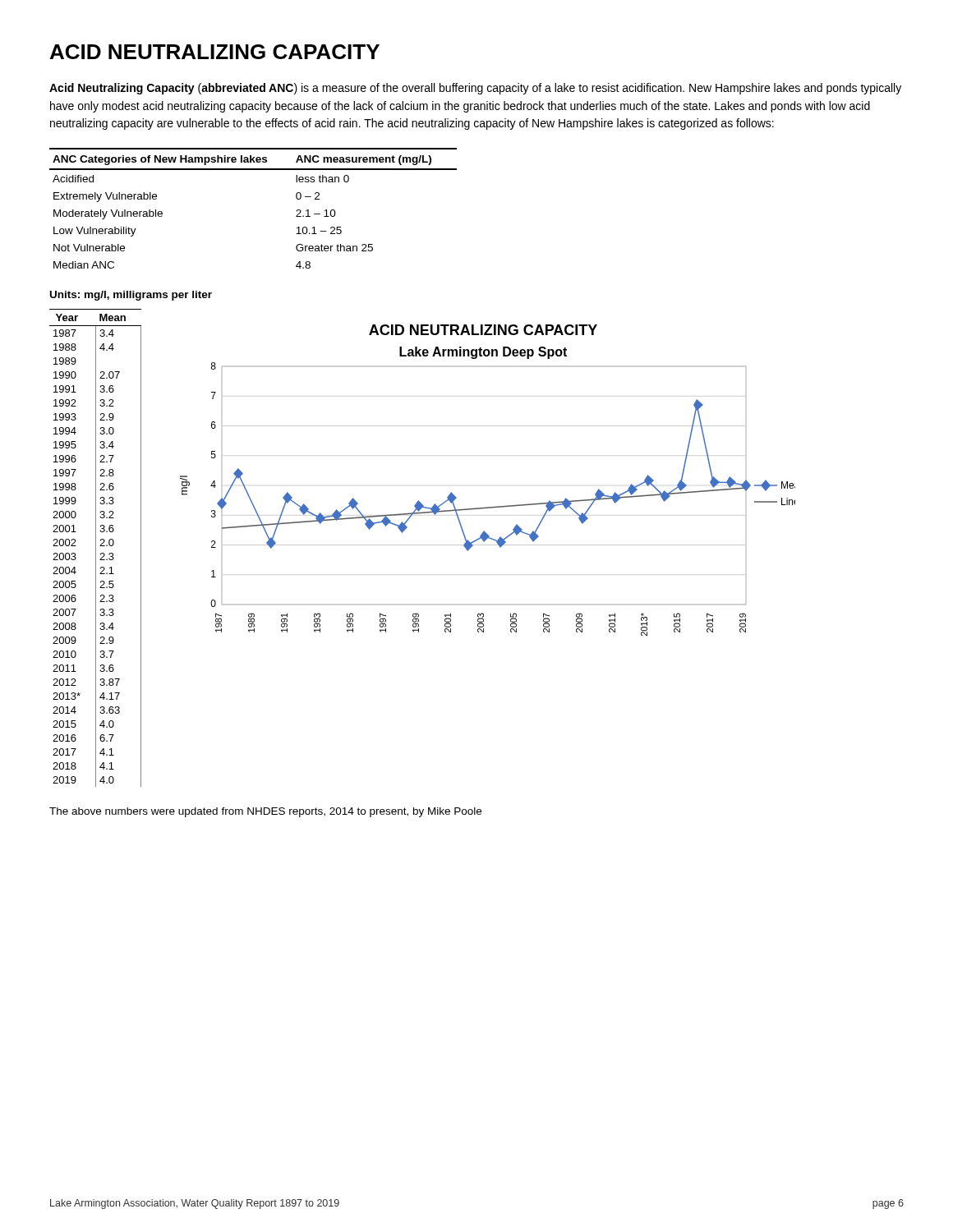Locate the line chart
The width and height of the screenshot is (953, 1232).
tap(537, 485)
